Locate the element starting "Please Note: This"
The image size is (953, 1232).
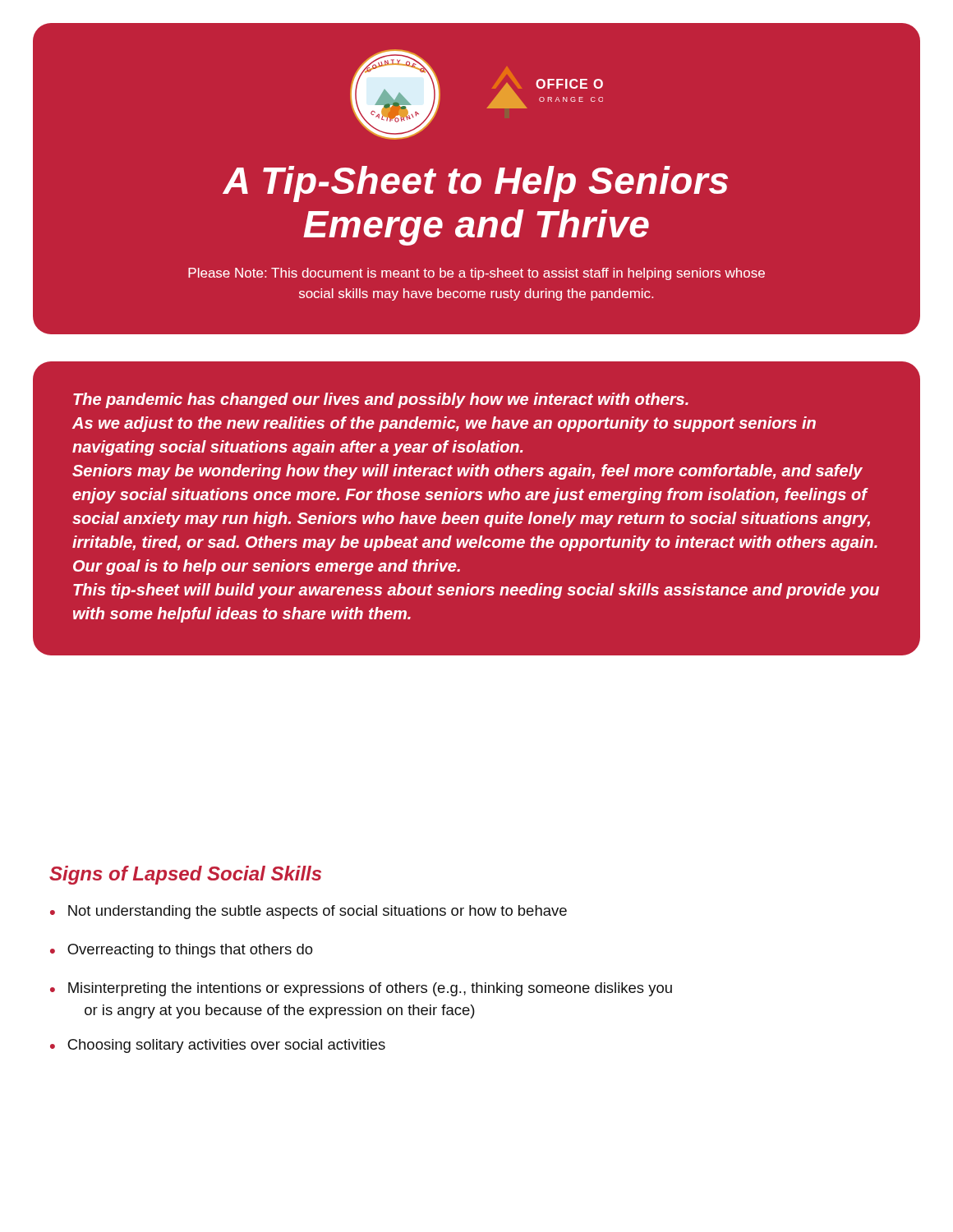click(x=476, y=284)
